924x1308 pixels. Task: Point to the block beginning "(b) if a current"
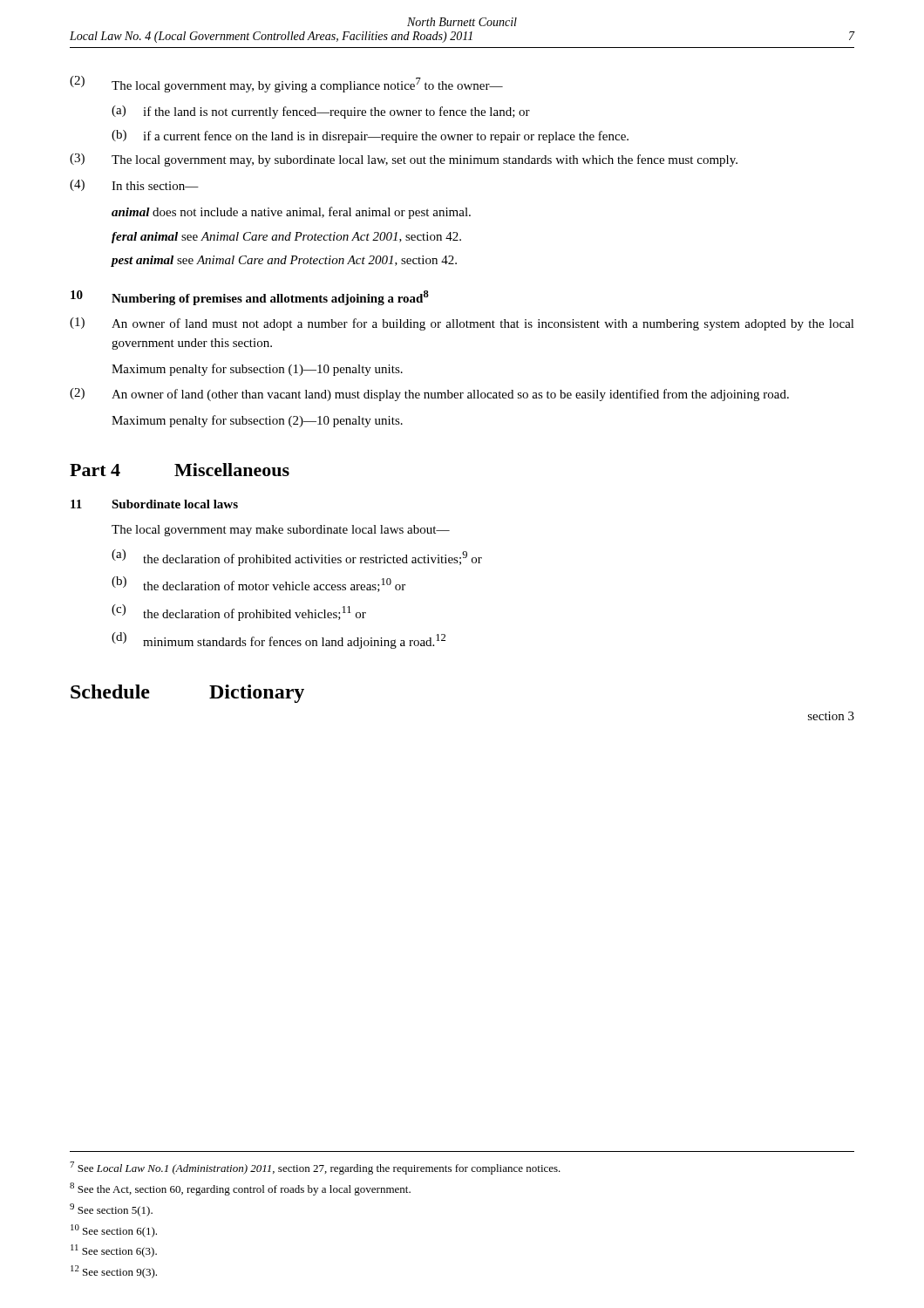coord(483,136)
